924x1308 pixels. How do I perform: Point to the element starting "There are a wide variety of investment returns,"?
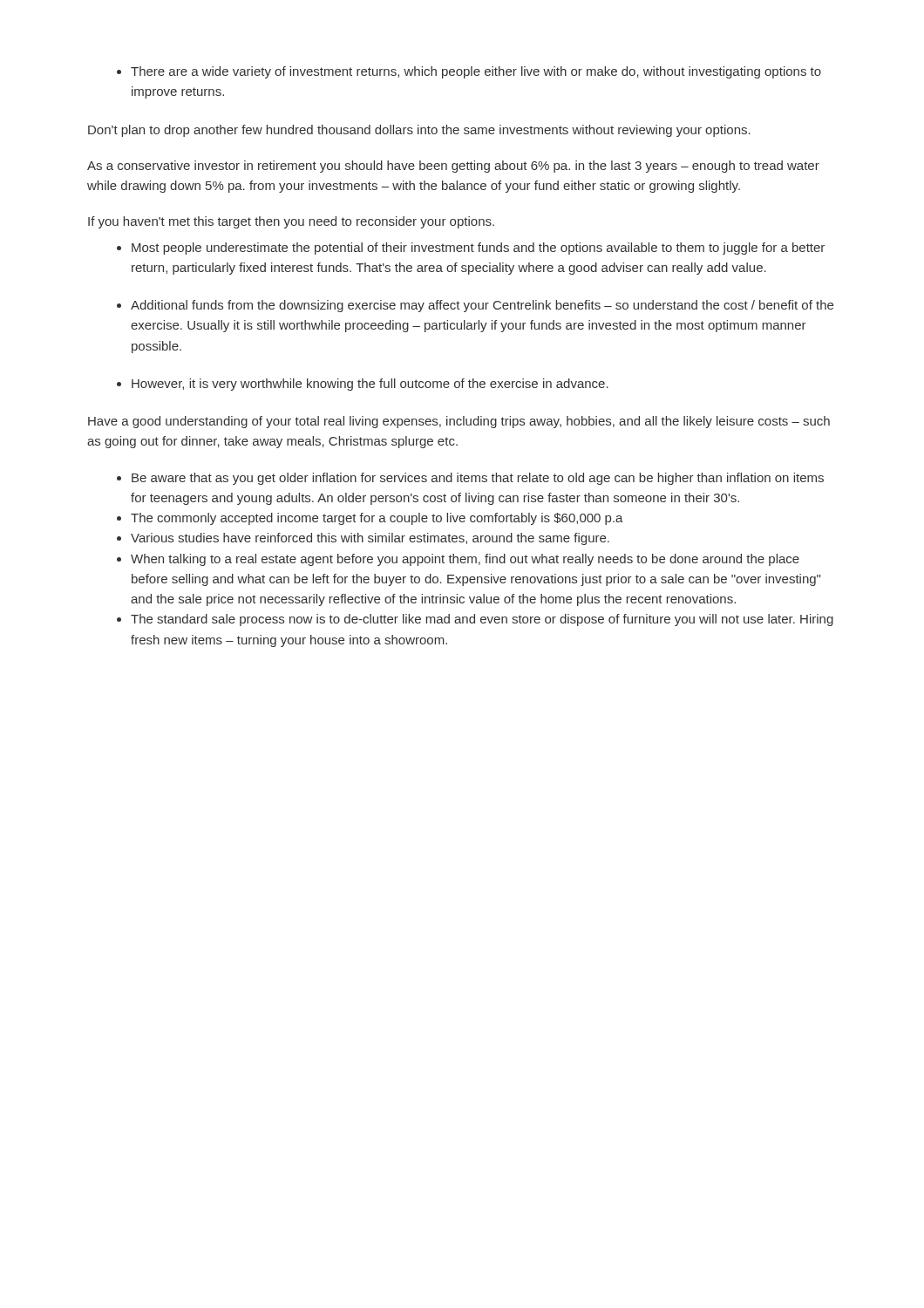pos(471,81)
